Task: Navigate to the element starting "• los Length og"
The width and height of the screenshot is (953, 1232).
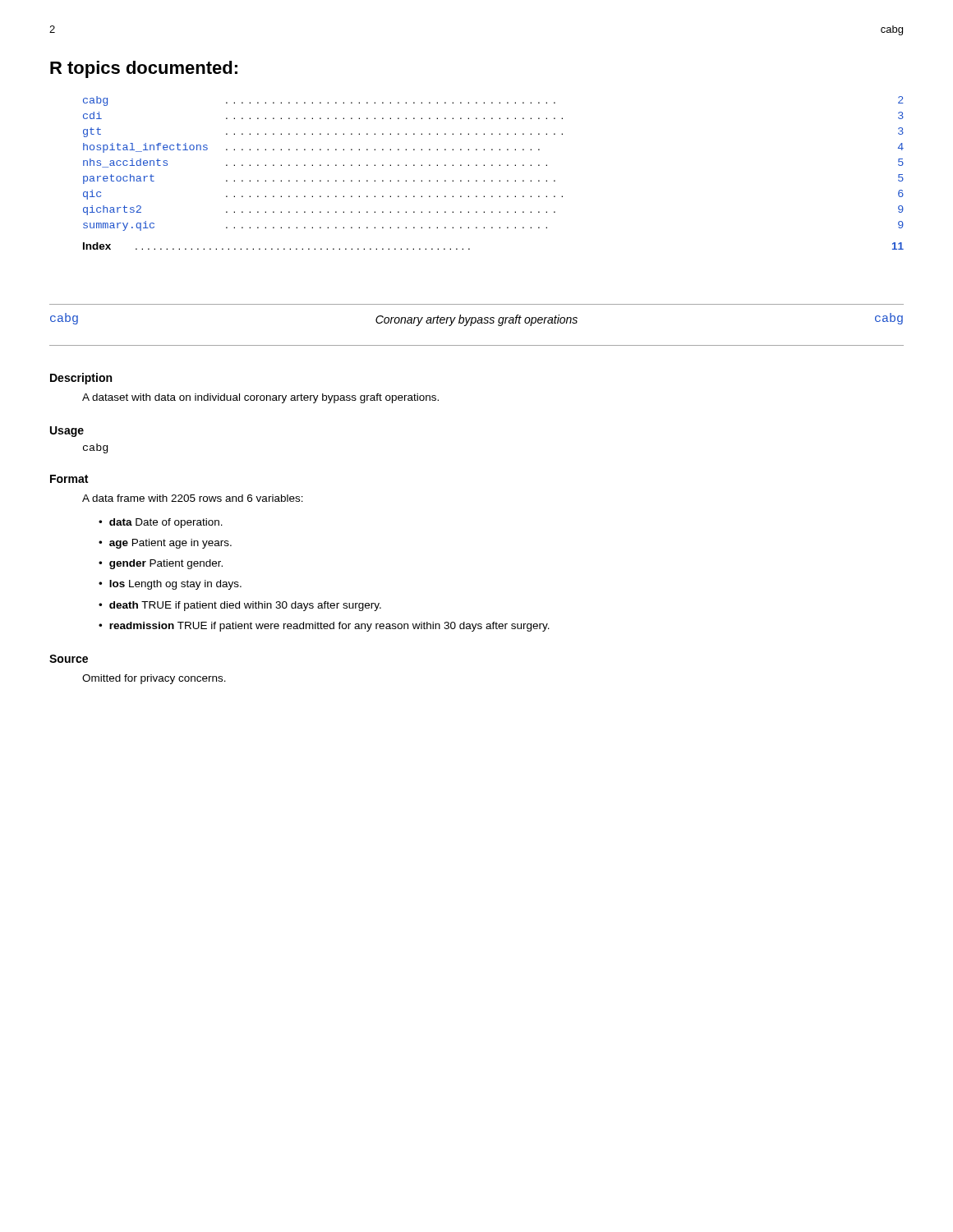Action: 170,584
